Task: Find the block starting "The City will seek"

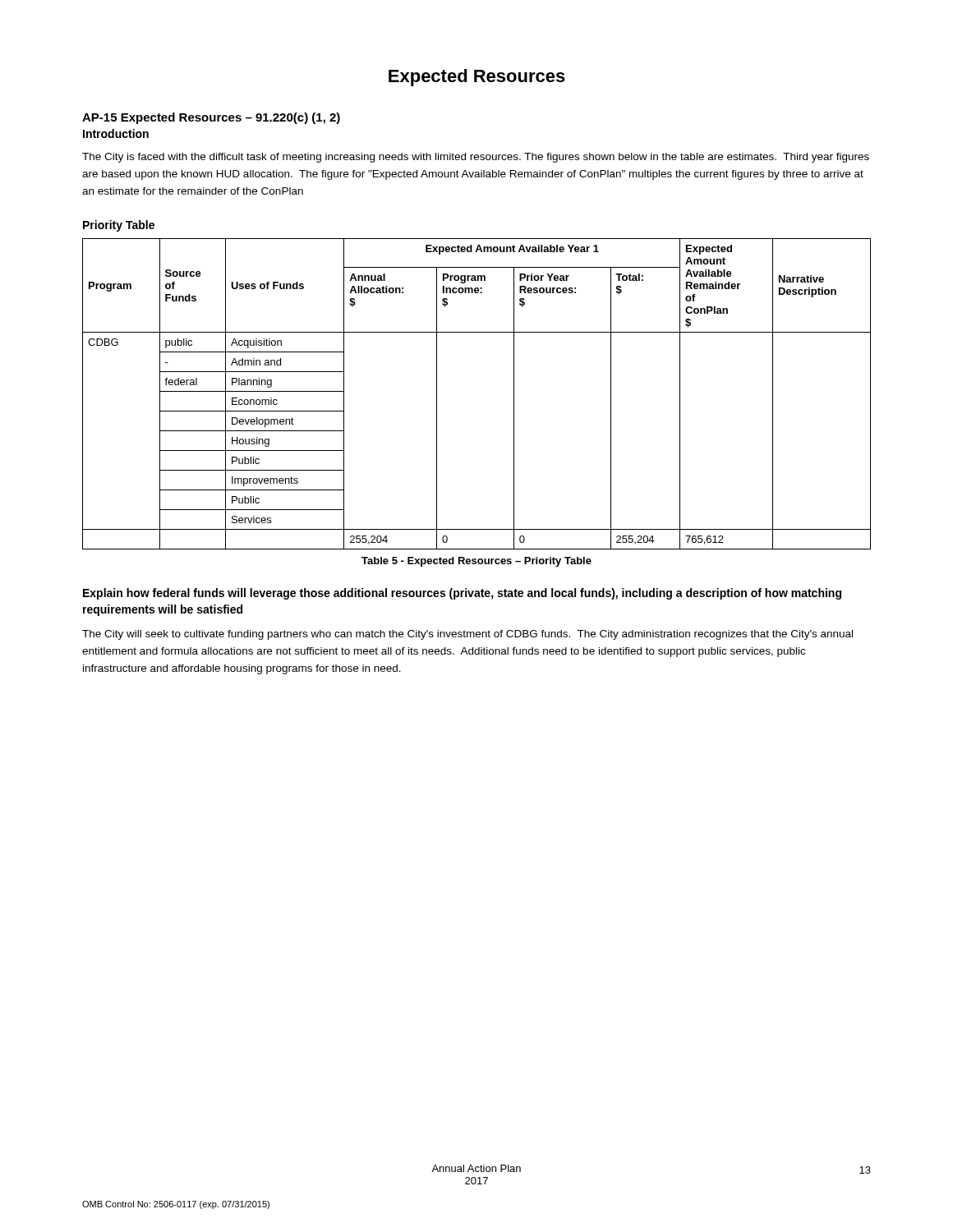Action: pyautogui.click(x=468, y=651)
